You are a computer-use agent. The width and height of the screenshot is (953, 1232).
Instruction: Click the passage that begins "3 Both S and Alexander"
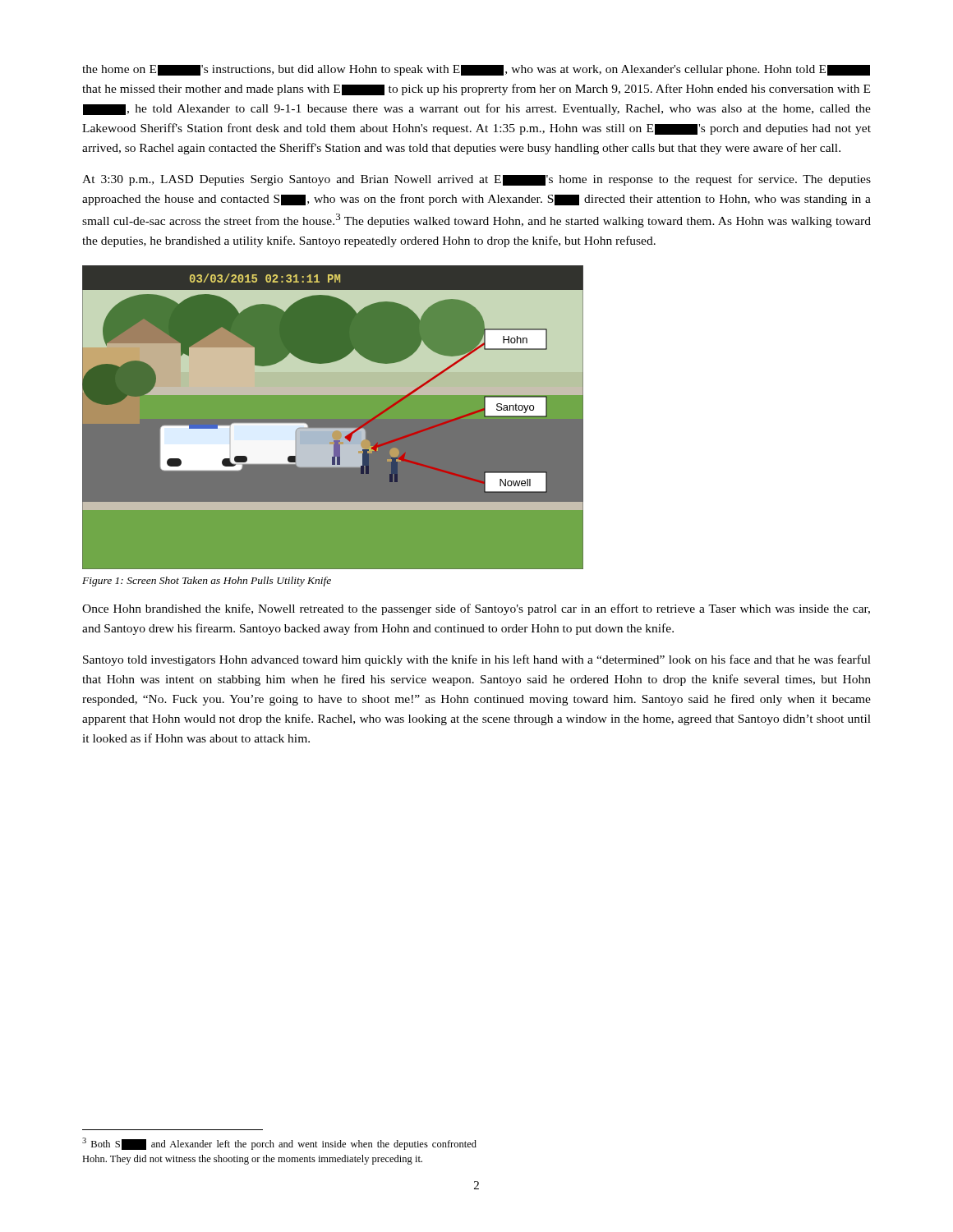279,1150
